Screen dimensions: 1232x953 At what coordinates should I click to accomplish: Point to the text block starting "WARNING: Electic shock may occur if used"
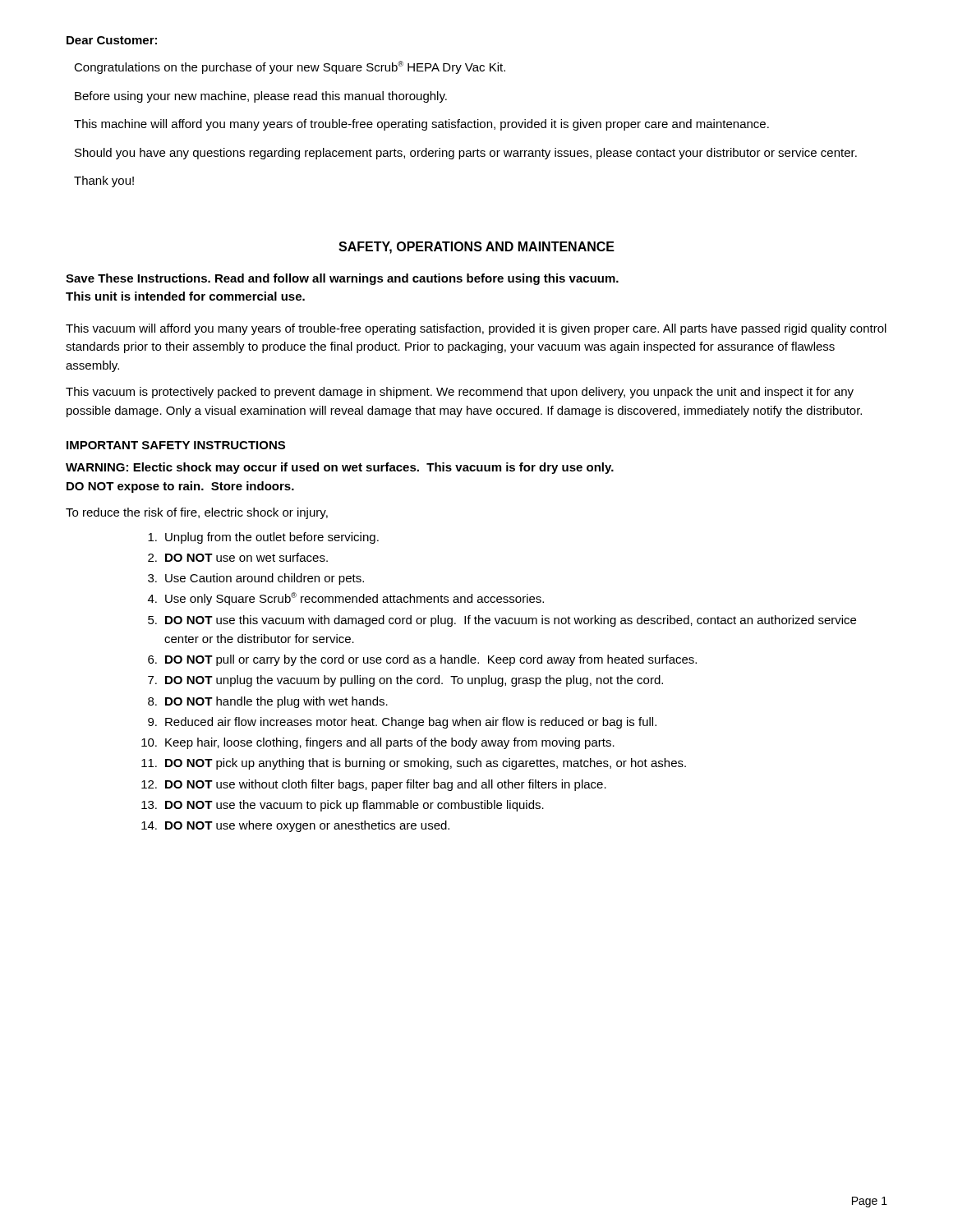340,476
